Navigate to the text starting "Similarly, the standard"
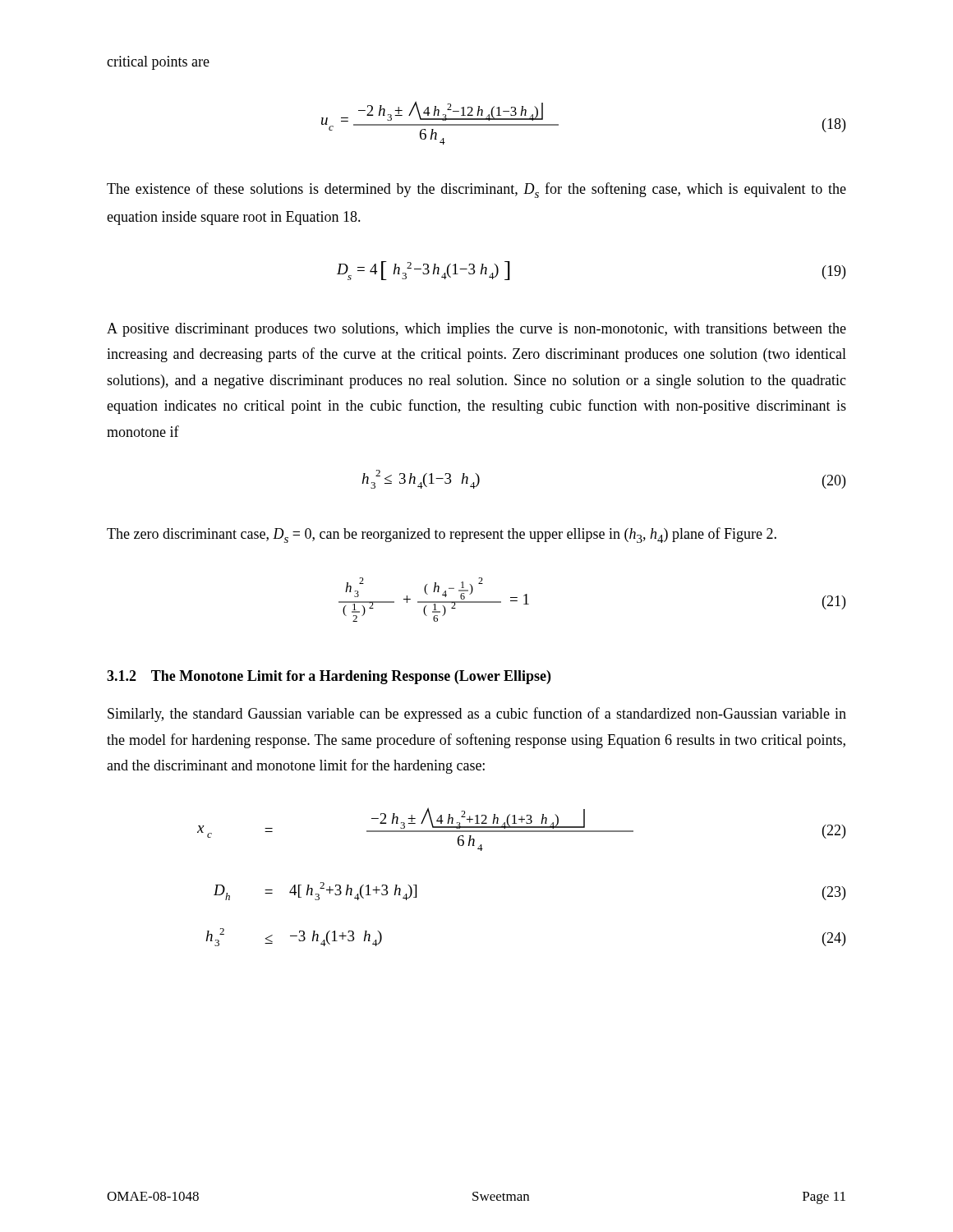The width and height of the screenshot is (953, 1232). pos(476,740)
